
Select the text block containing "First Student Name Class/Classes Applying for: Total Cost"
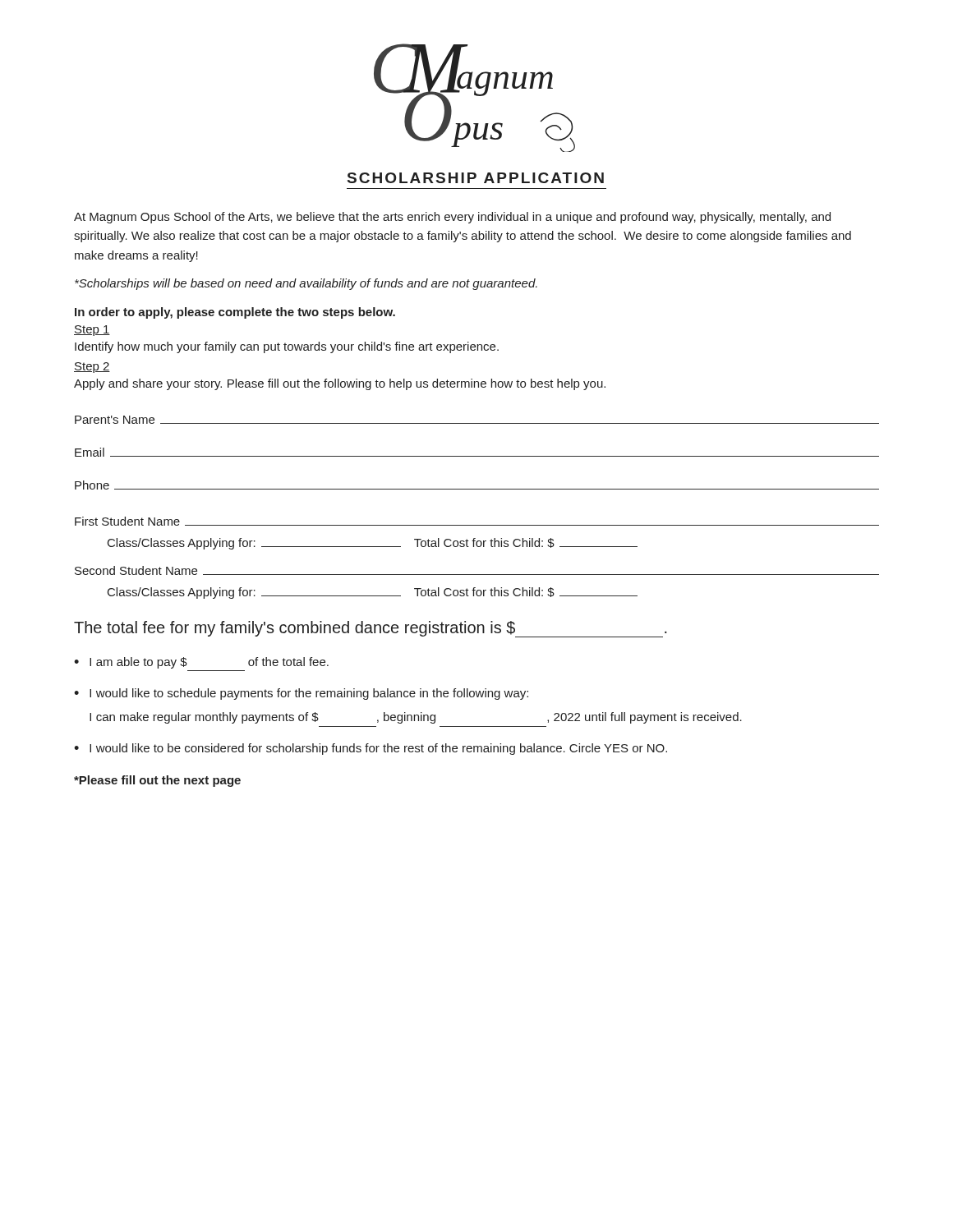click(x=476, y=530)
